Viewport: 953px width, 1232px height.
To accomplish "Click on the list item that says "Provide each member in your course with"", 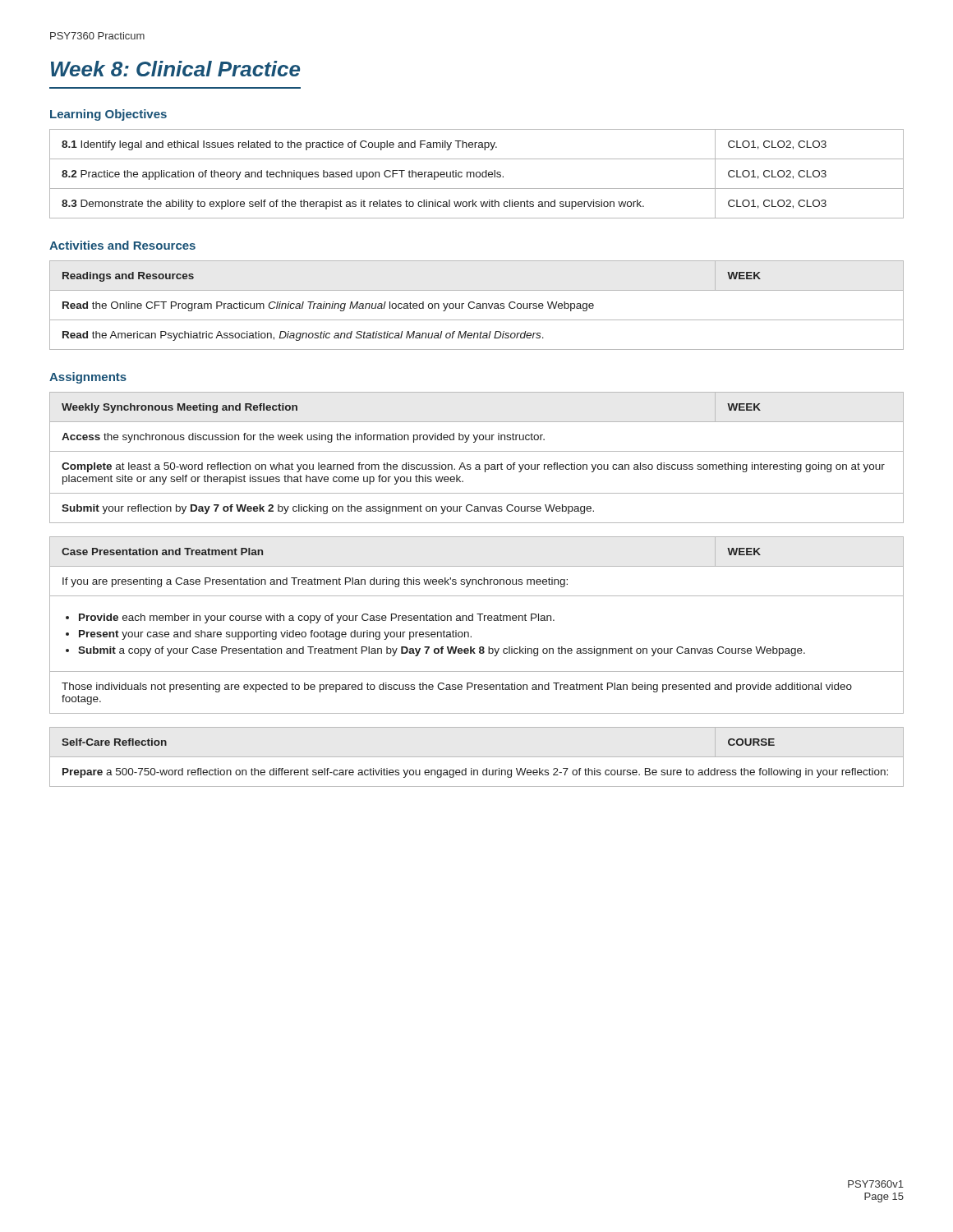I will pyautogui.click(x=317, y=617).
